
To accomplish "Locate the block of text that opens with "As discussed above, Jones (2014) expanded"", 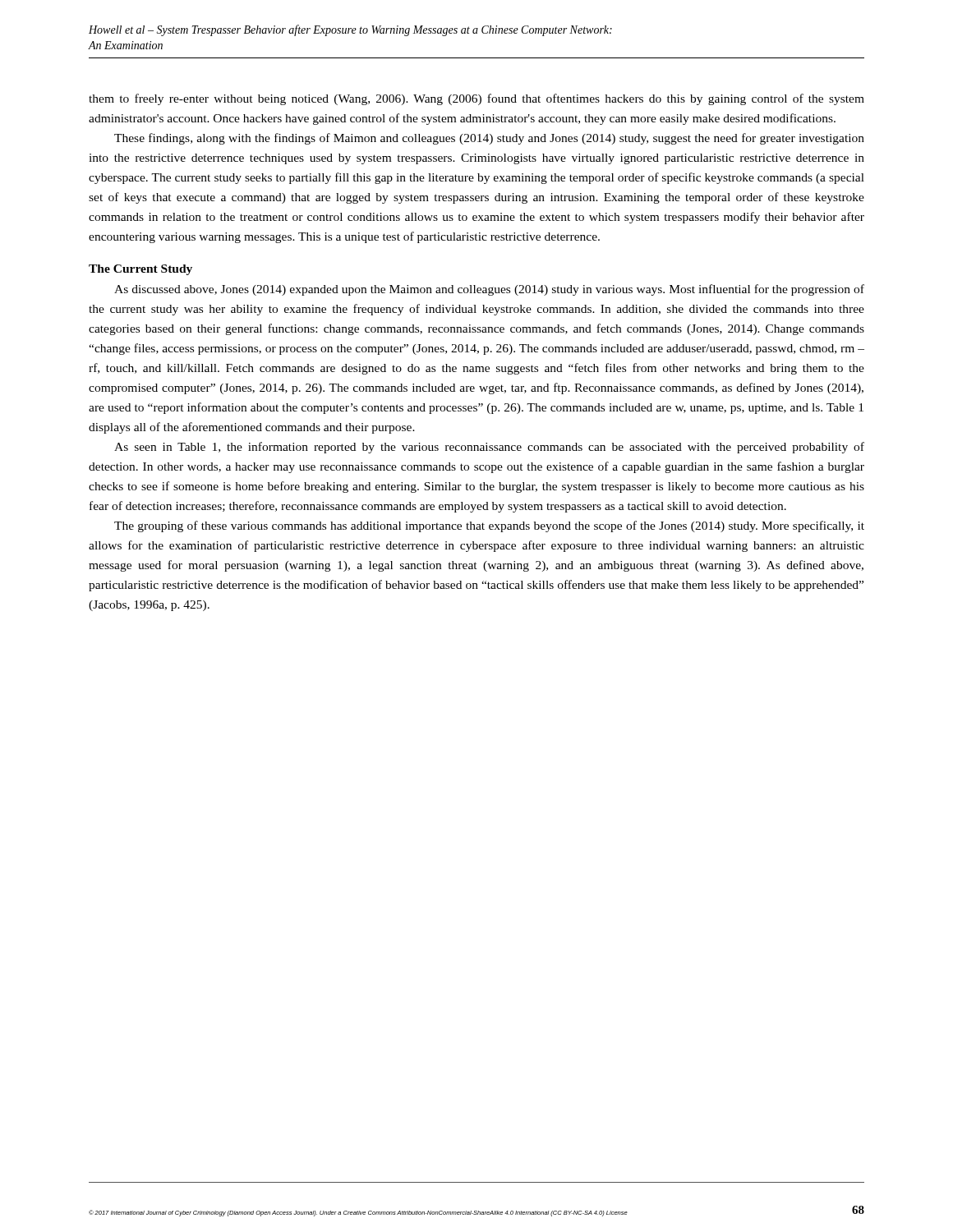I will pos(476,447).
